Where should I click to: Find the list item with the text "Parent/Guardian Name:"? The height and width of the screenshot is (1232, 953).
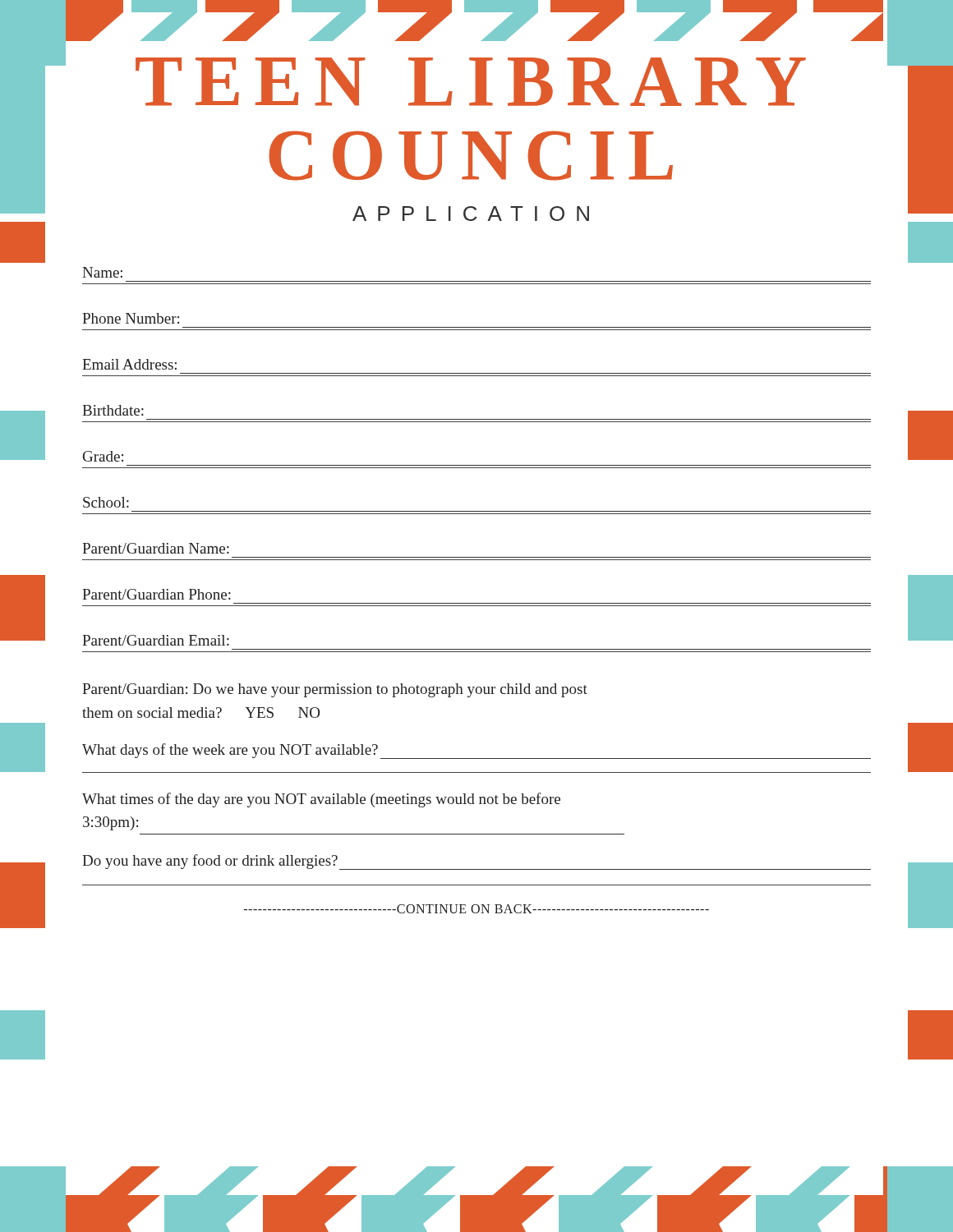pos(476,548)
